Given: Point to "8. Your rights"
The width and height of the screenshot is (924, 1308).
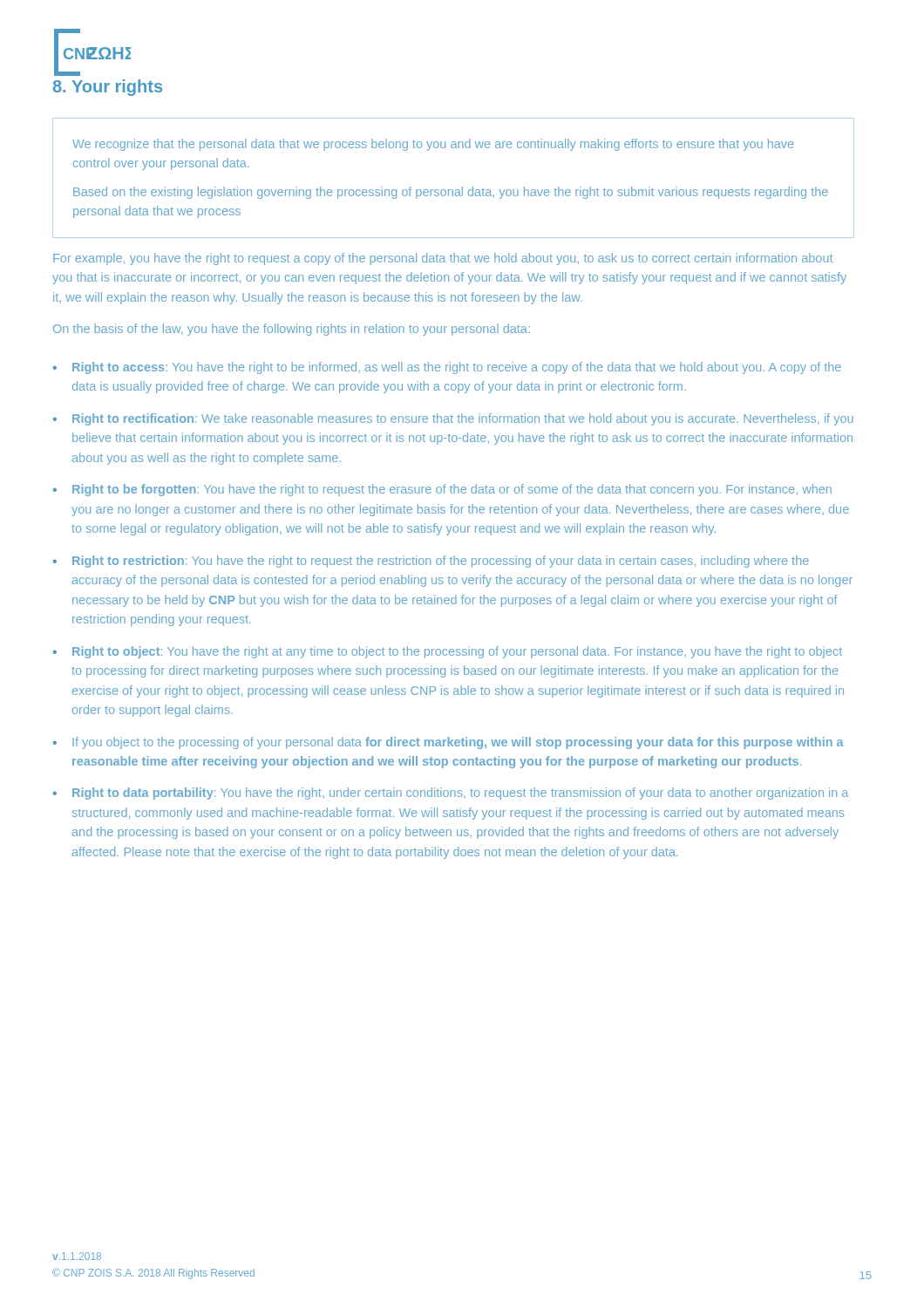Looking at the screenshot, I should pyautogui.click(x=108, y=86).
